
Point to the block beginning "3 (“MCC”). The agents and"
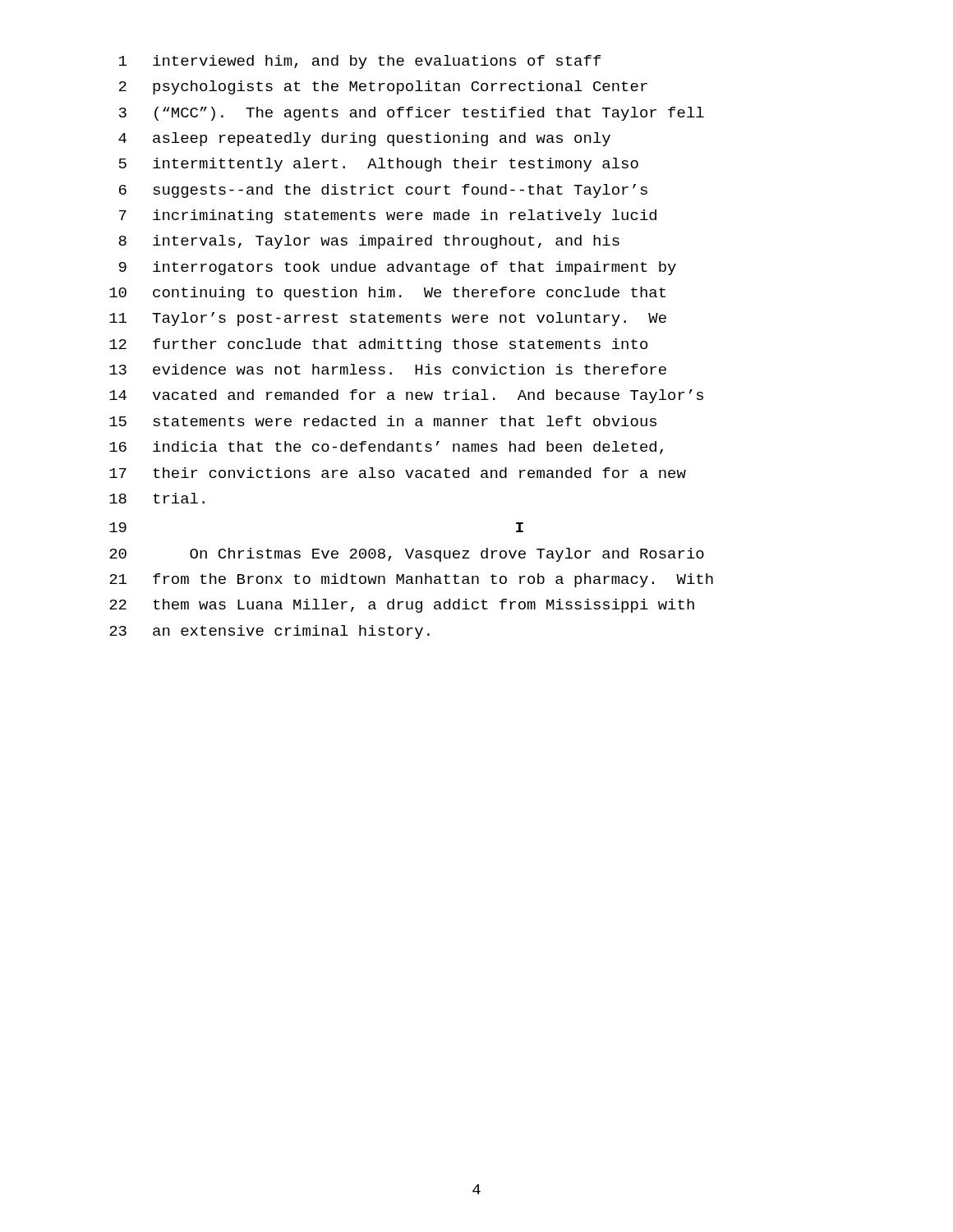tap(485, 114)
